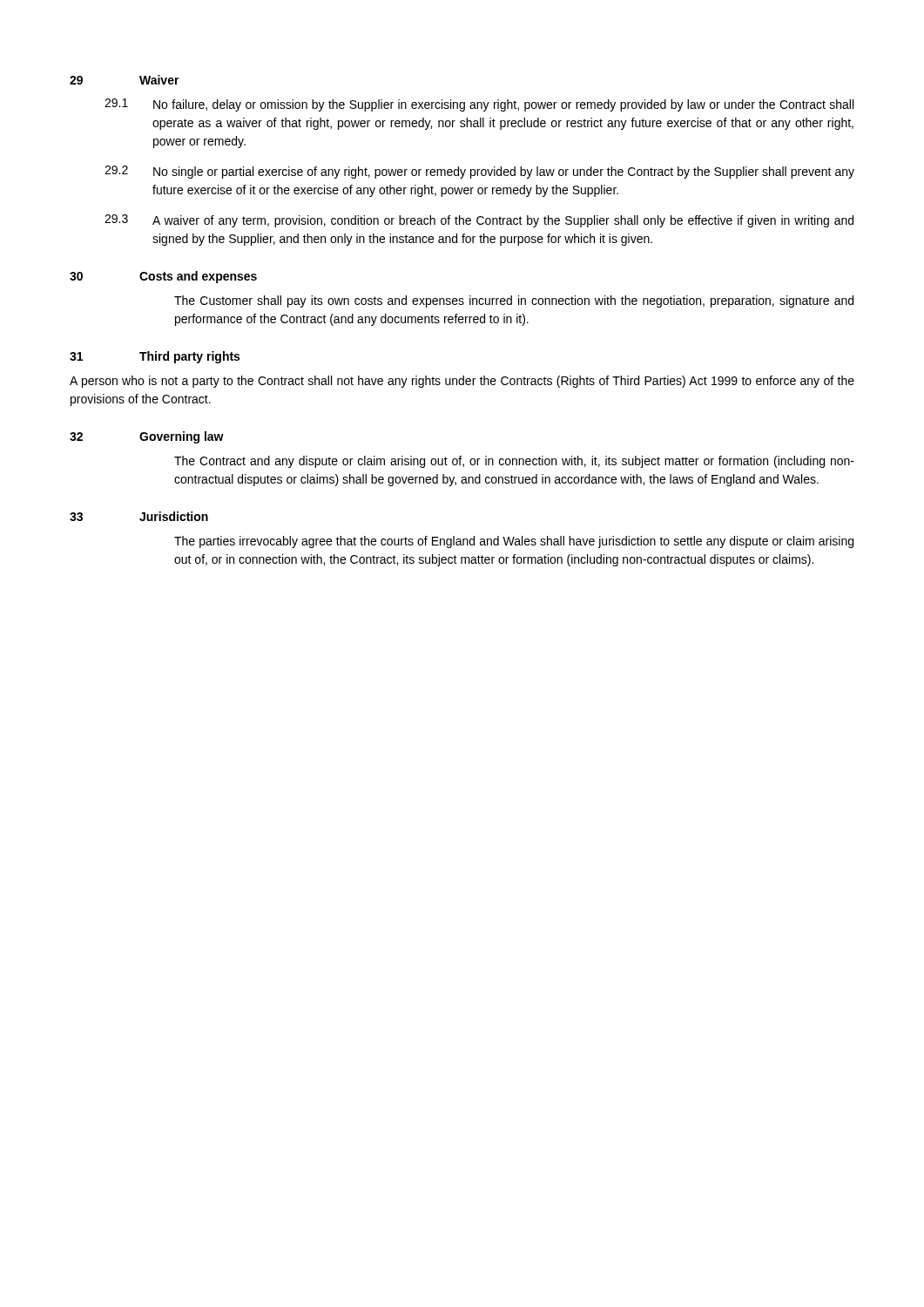The image size is (924, 1307).
Task: Click the passage that begins "The parties irrevocably agree that the courts of"
Action: pos(514,551)
